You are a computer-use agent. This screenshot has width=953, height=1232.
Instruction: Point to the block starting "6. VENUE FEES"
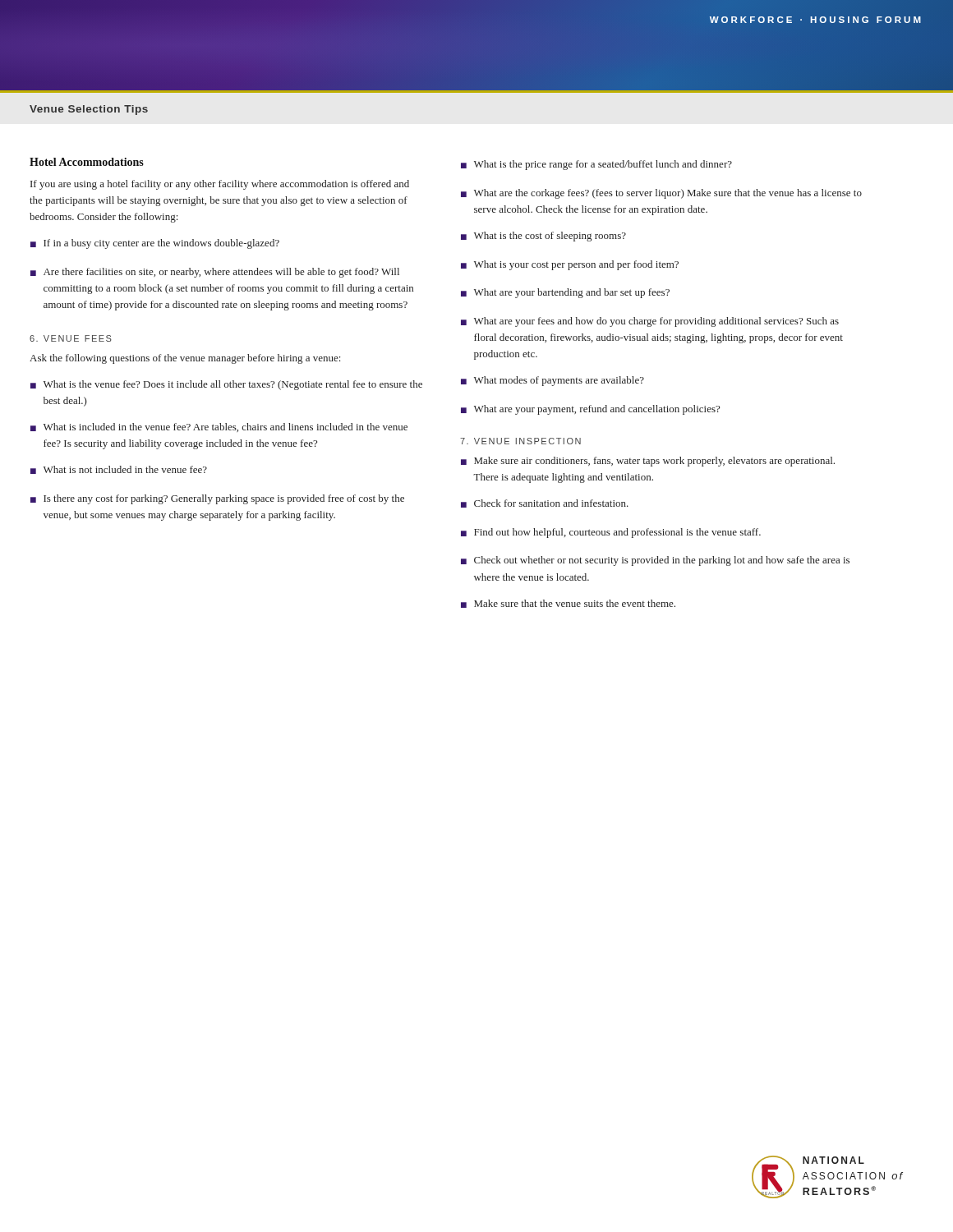click(x=71, y=338)
